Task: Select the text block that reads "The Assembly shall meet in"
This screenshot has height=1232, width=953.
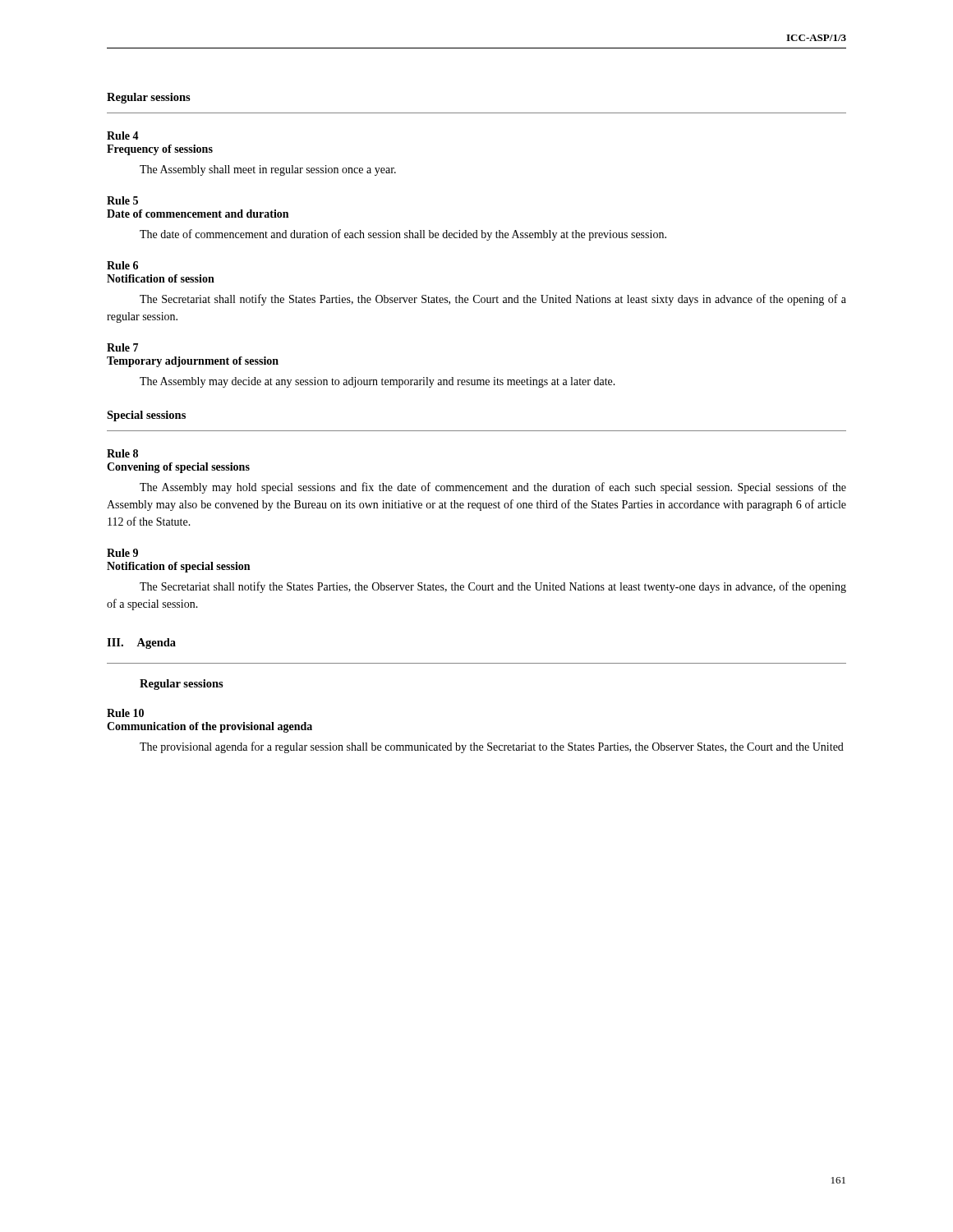Action: 268,170
